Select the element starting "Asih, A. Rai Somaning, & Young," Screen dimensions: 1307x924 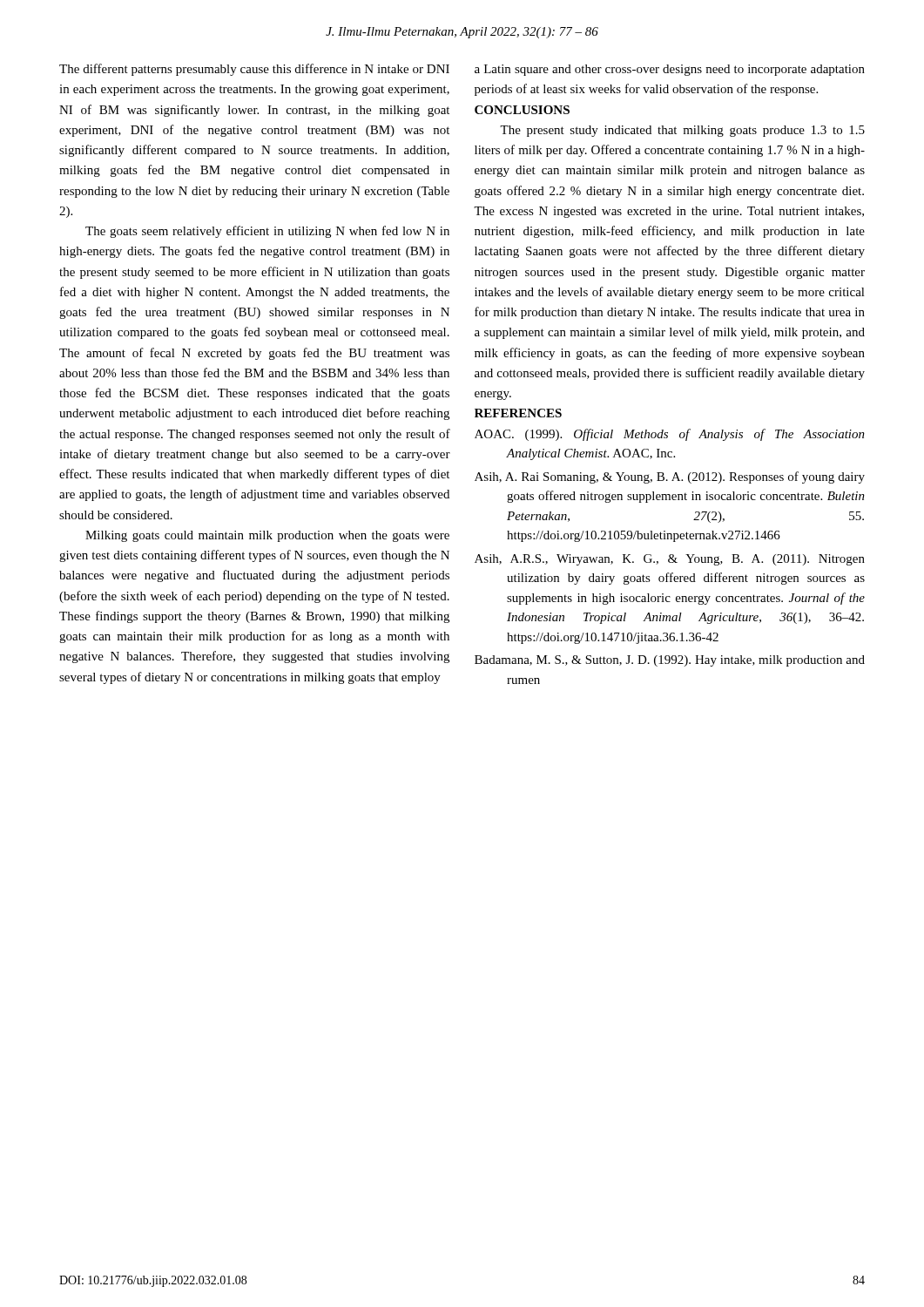click(669, 506)
